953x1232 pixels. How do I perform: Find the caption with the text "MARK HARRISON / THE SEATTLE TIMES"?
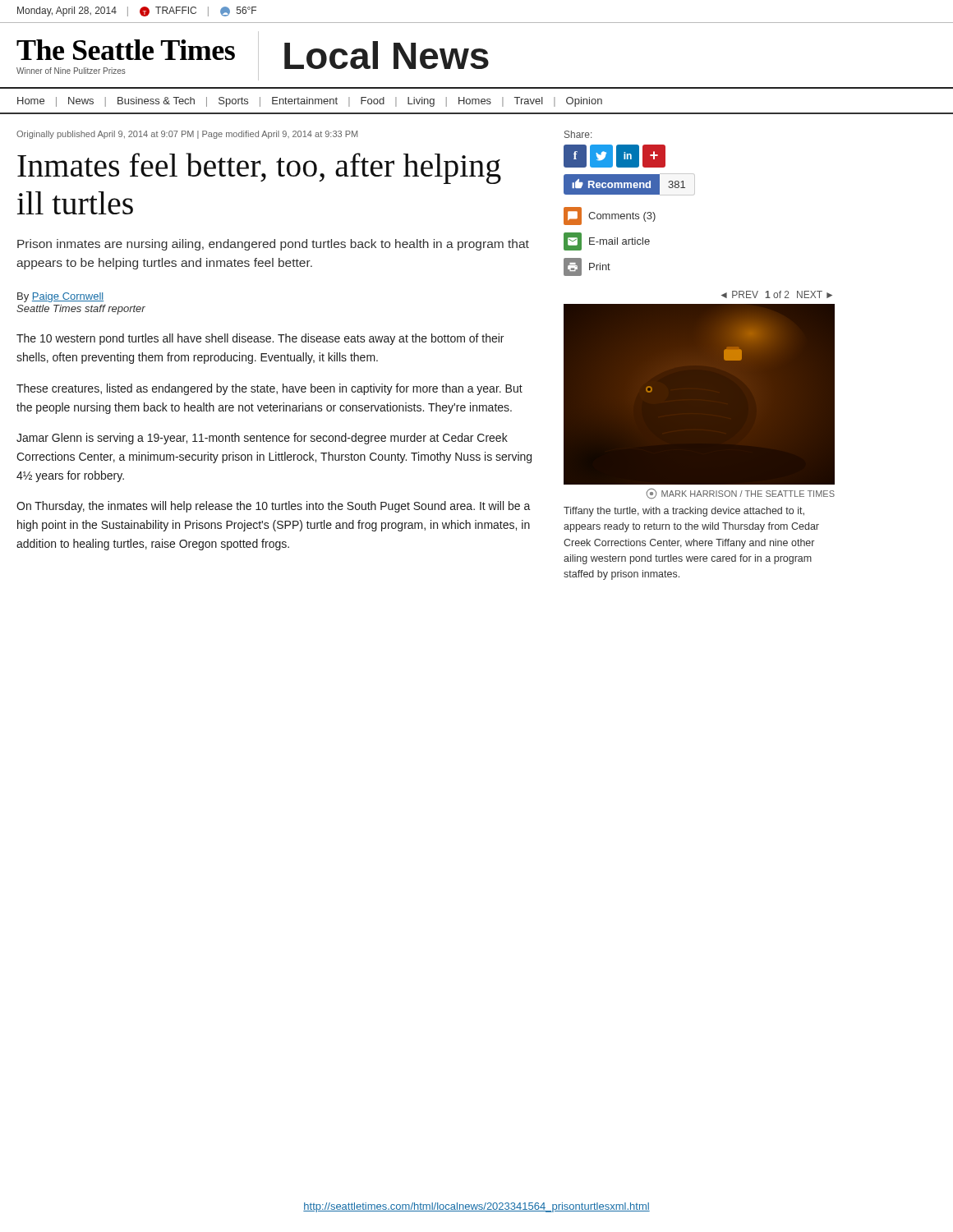pyautogui.click(x=740, y=493)
